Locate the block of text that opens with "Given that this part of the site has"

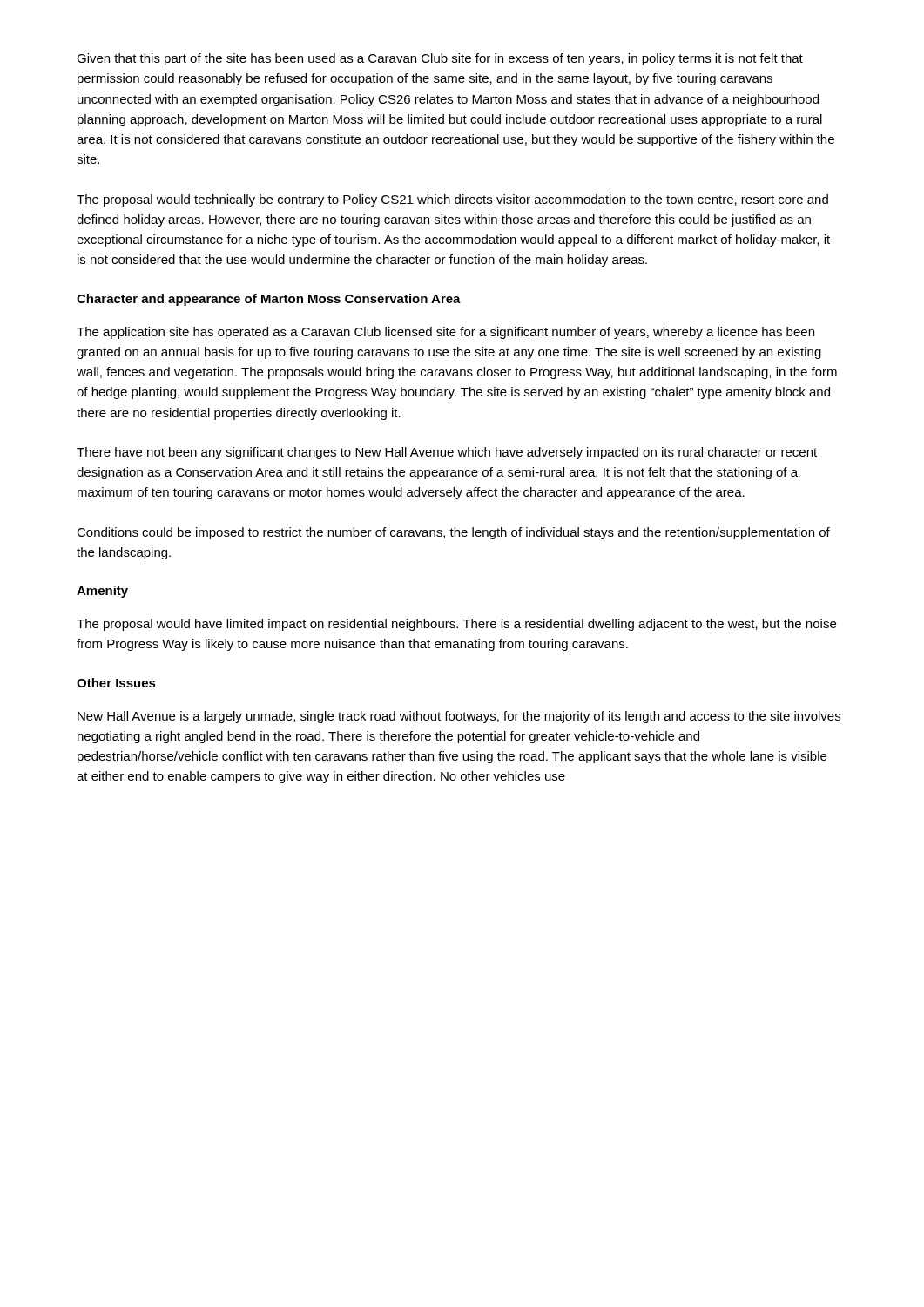click(x=456, y=109)
